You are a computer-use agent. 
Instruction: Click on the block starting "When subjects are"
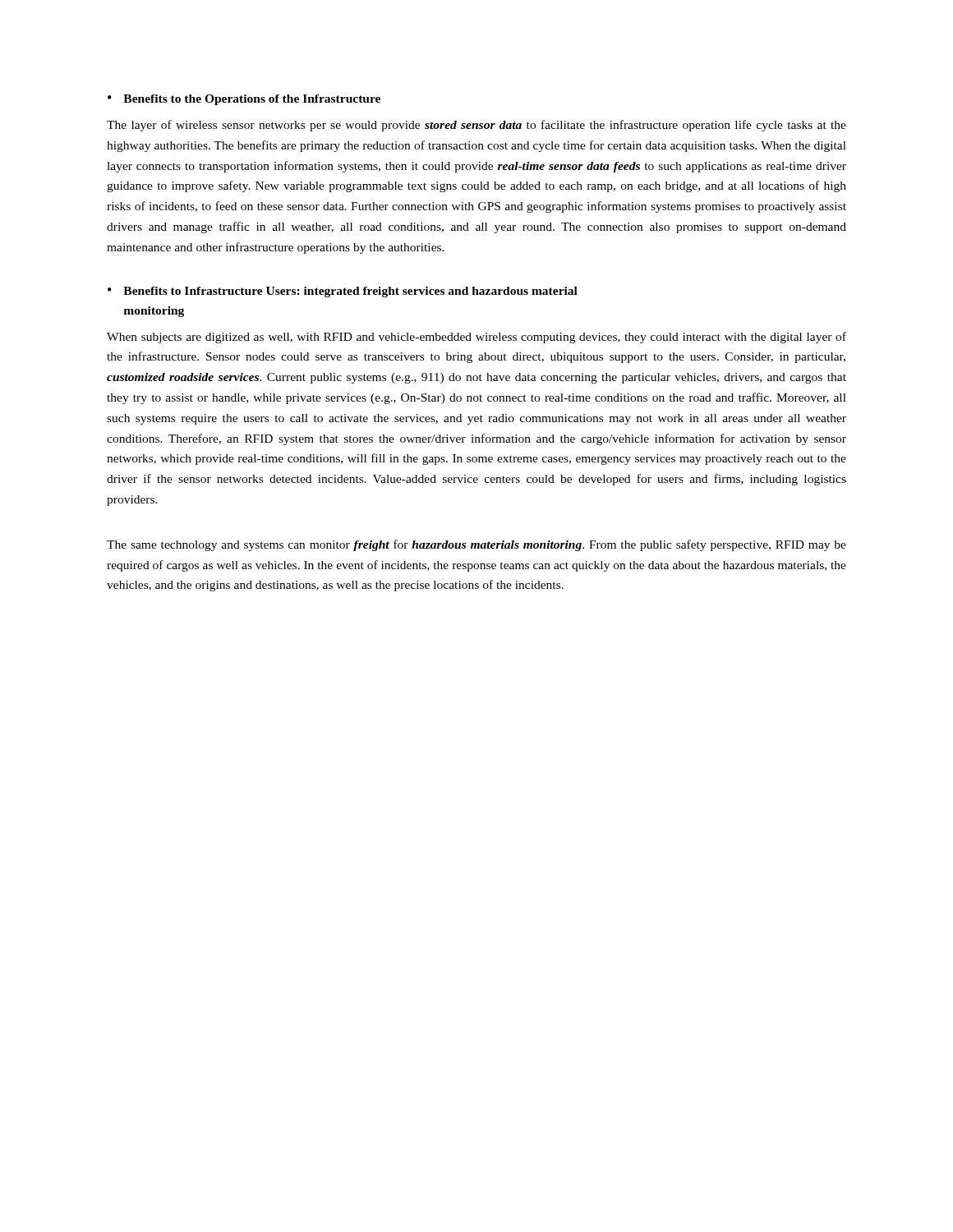476,418
